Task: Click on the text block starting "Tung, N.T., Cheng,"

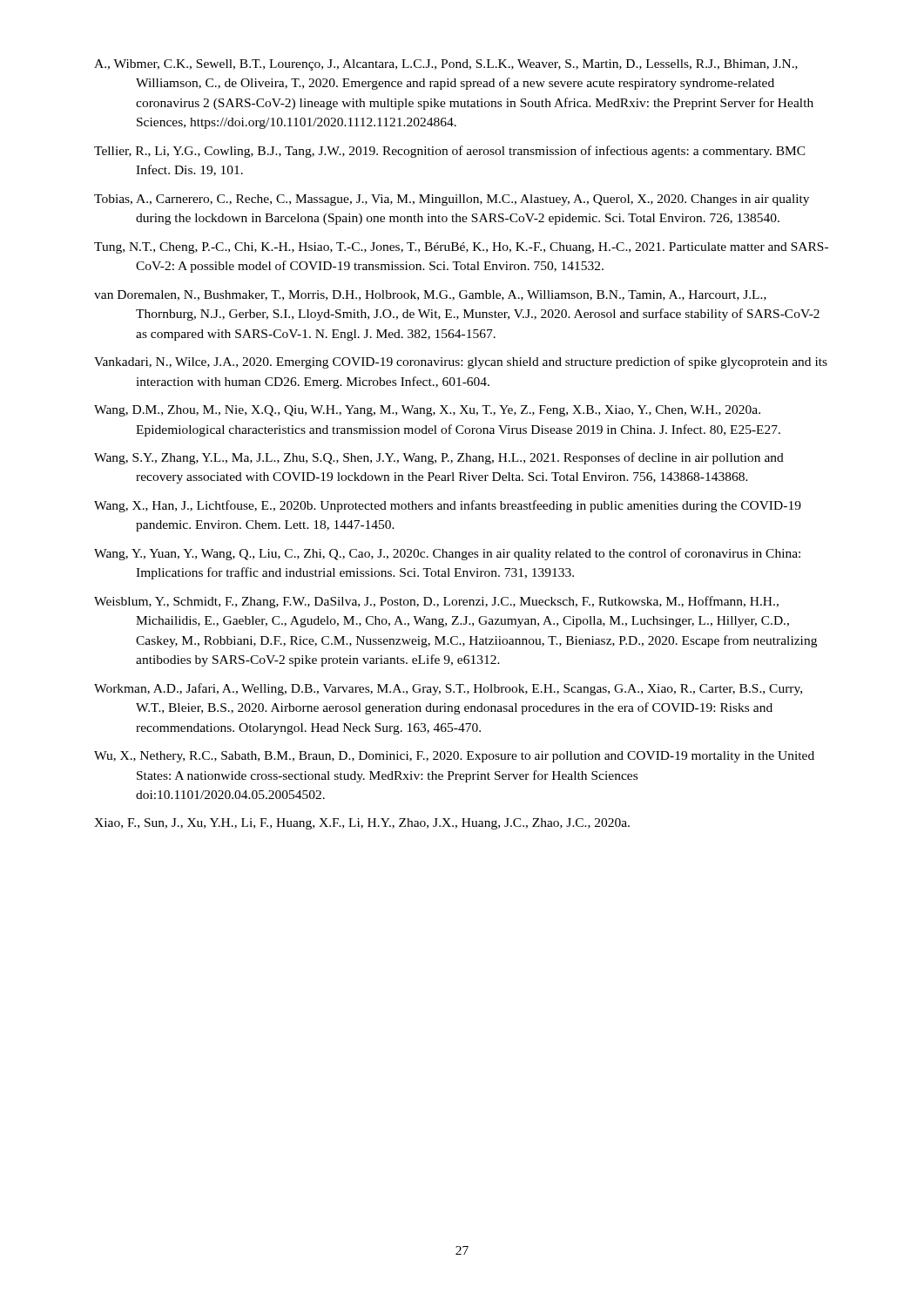Action: coord(461,256)
